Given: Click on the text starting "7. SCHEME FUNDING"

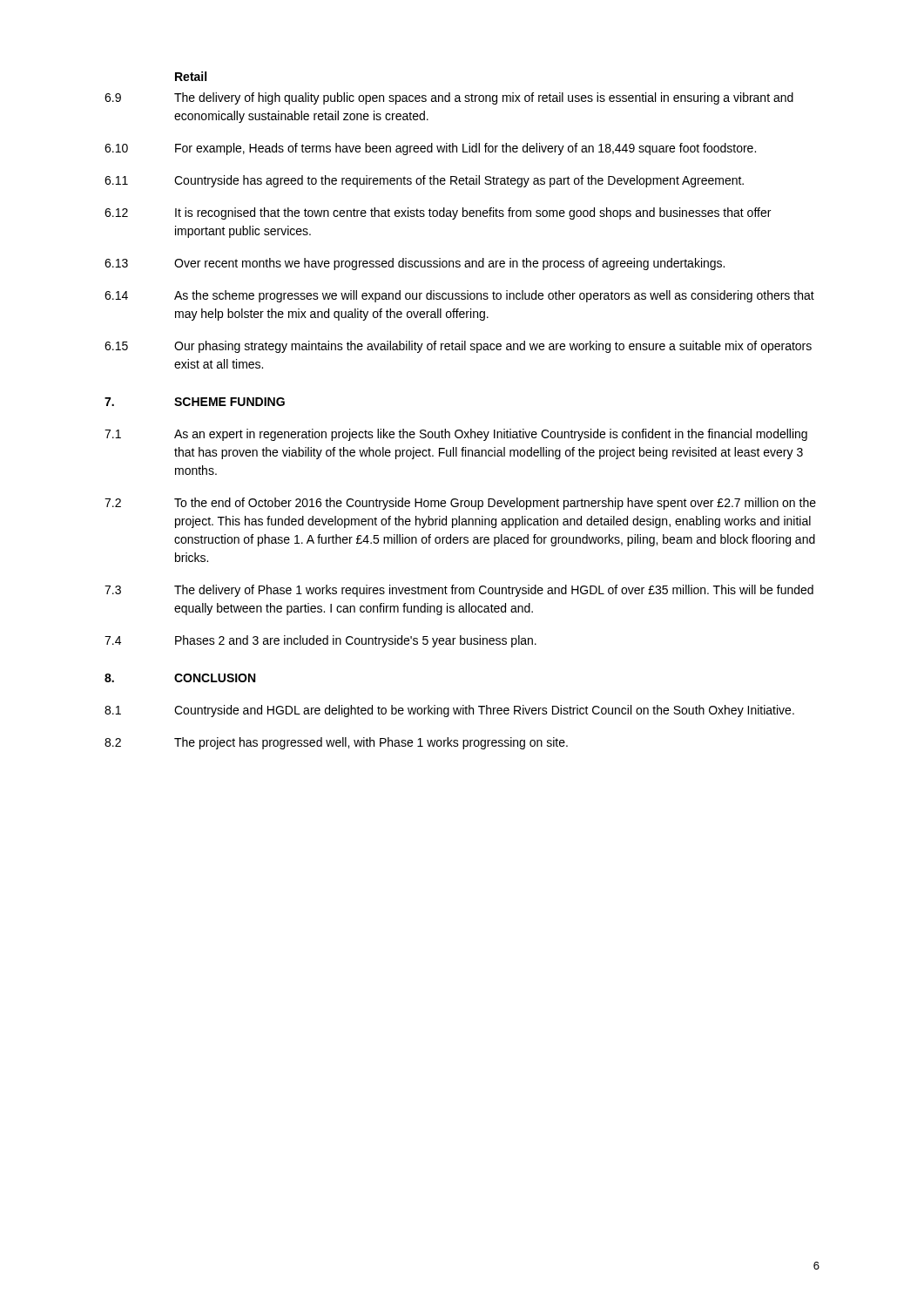Looking at the screenshot, I should pos(195,402).
